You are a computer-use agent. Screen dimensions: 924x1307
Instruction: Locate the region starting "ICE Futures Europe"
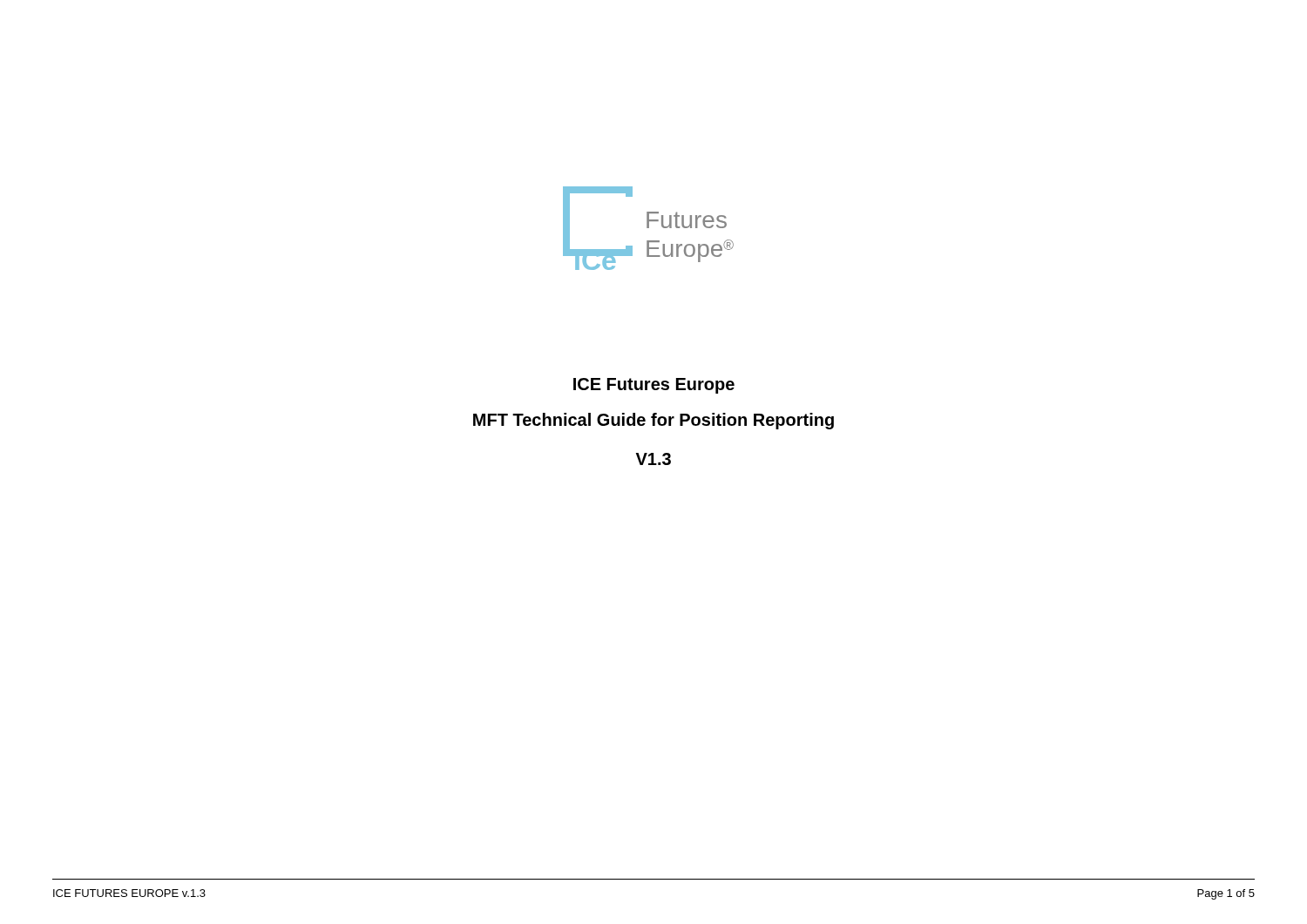pos(654,384)
